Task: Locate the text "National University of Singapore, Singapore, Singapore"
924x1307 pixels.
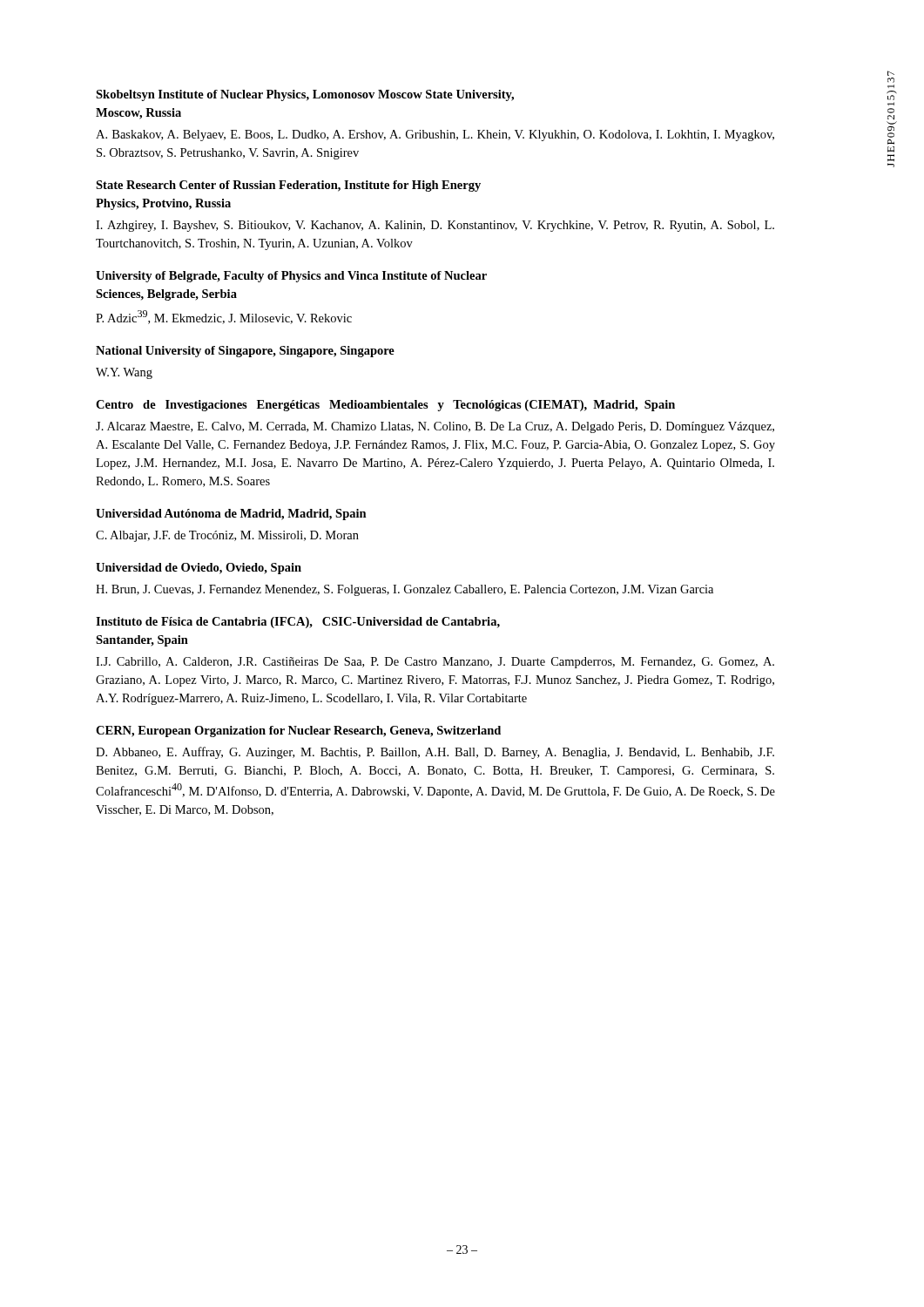Action: tap(245, 350)
